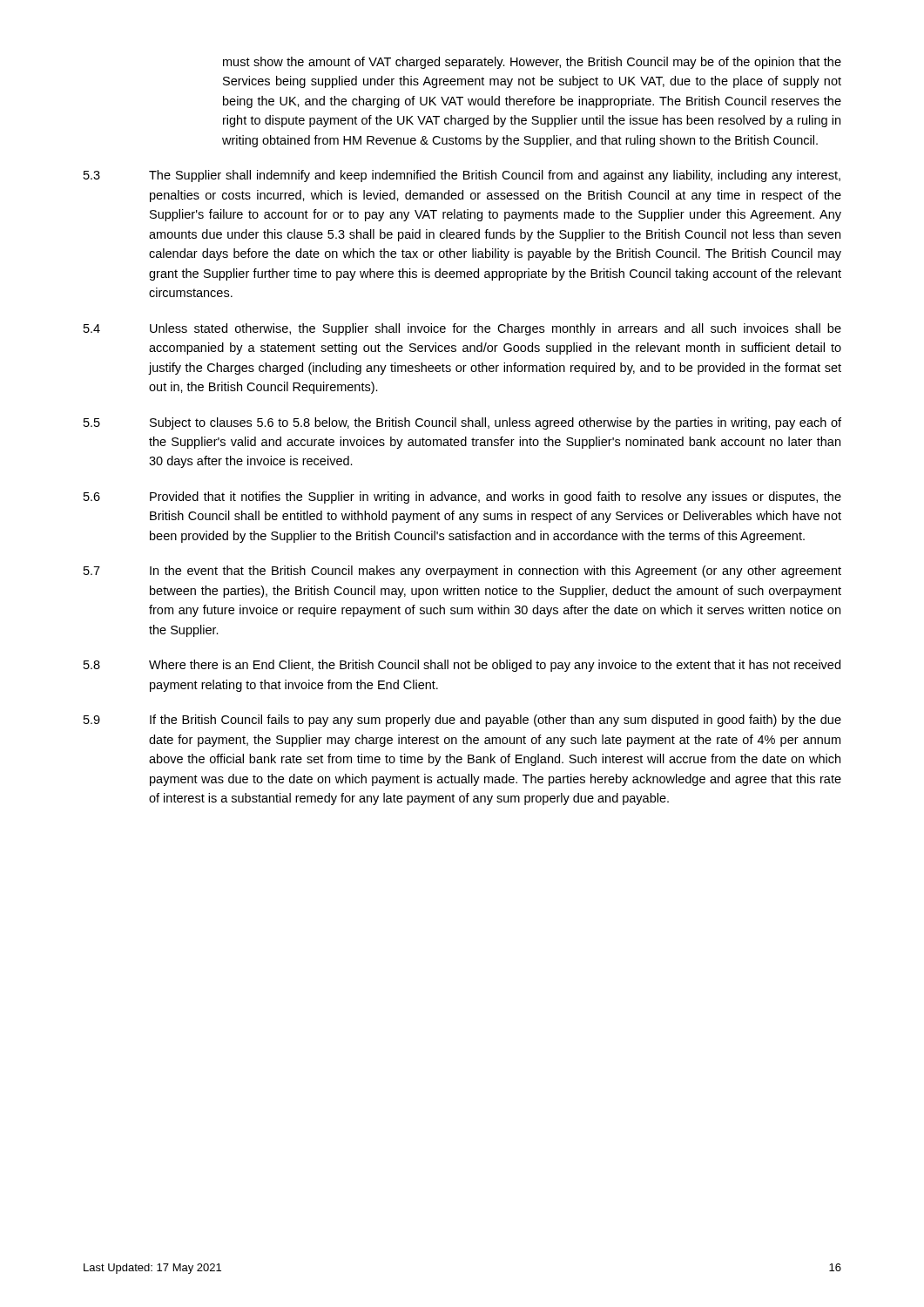Navigate to the block starting "5.7 In the event"
The height and width of the screenshot is (1307, 924).
(x=462, y=601)
